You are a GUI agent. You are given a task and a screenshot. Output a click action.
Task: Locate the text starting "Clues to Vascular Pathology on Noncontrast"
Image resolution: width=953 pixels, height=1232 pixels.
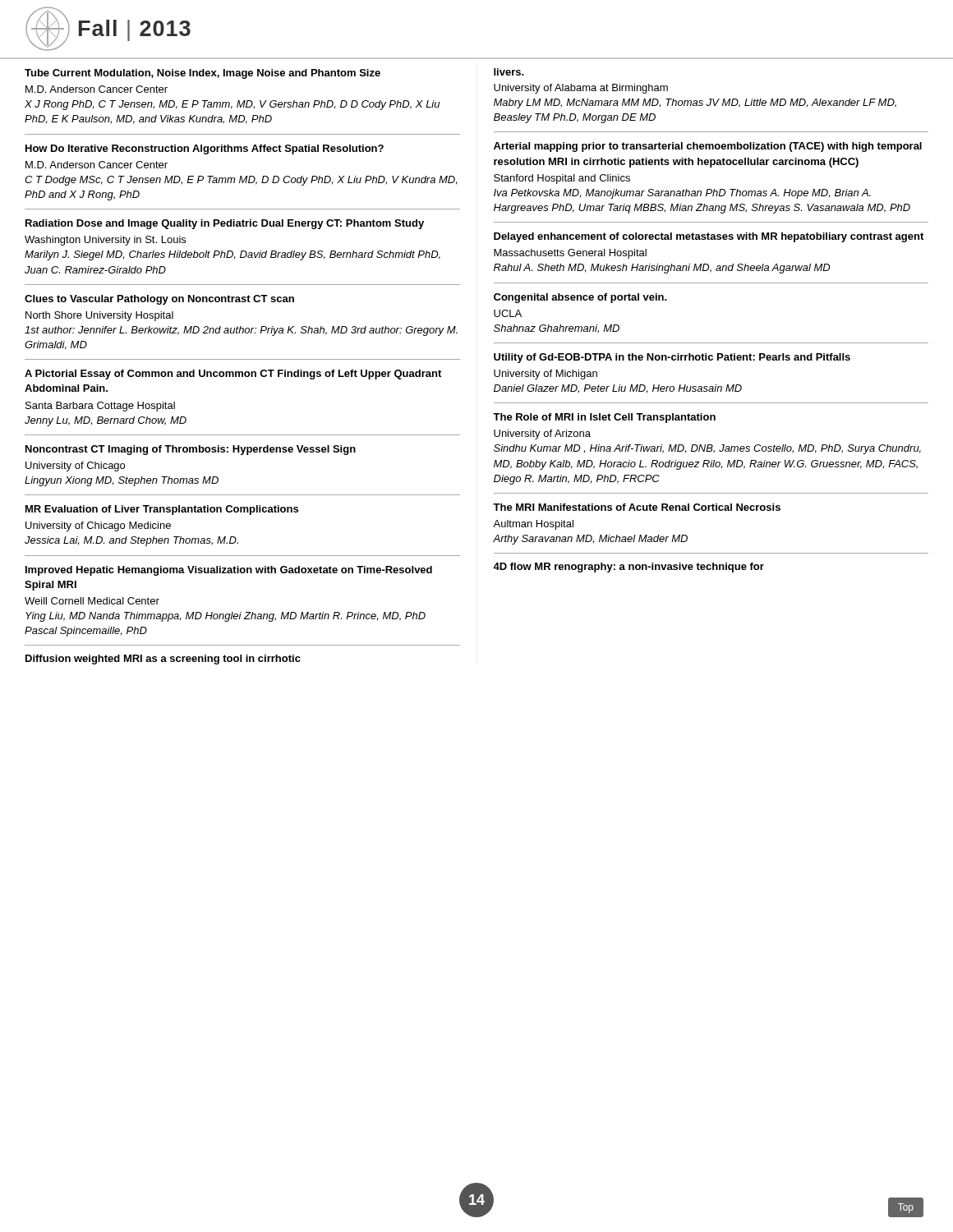(x=242, y=299)
